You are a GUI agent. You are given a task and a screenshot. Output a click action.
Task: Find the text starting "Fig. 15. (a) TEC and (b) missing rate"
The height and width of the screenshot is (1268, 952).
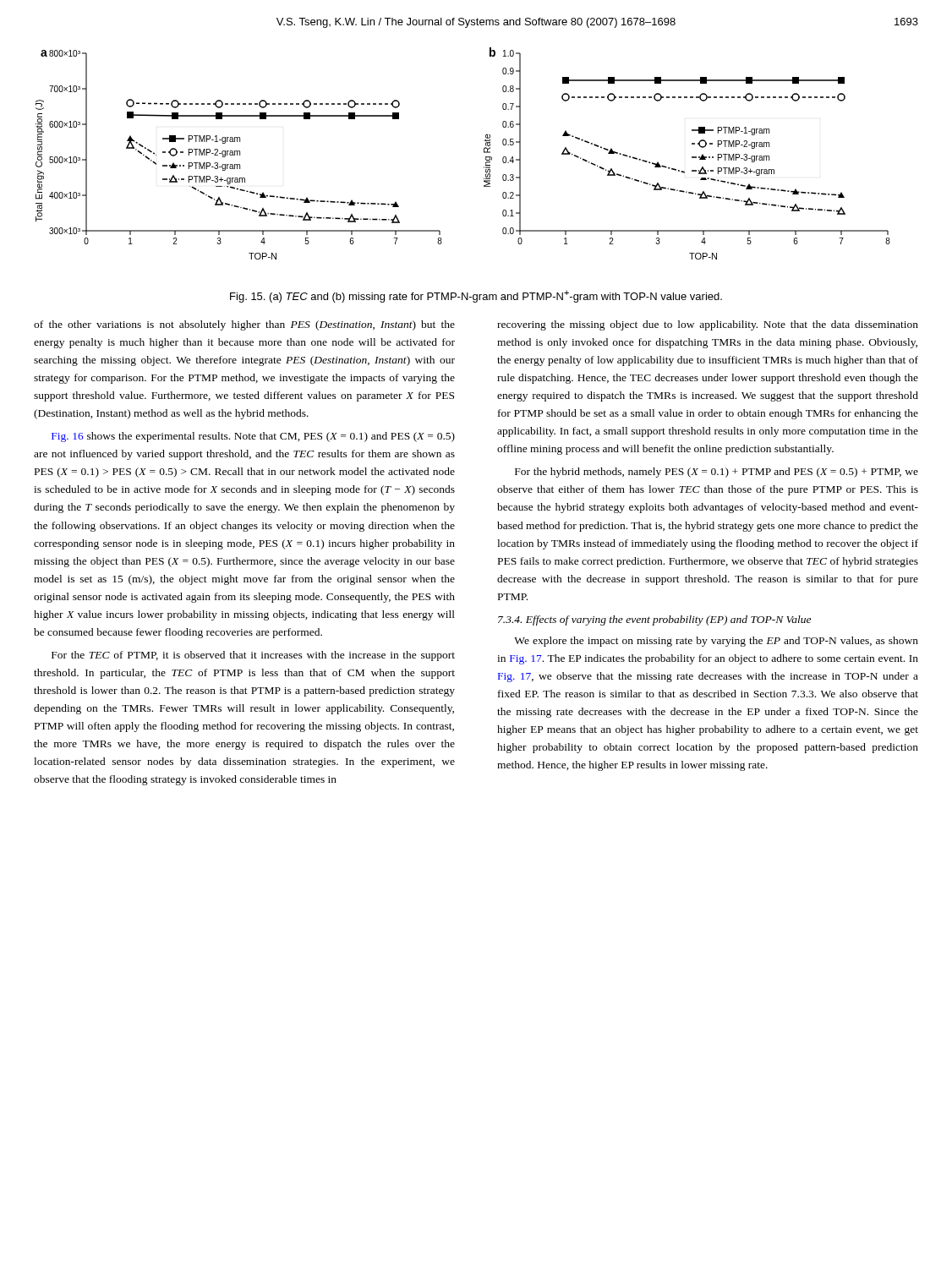tap(476, 295)
